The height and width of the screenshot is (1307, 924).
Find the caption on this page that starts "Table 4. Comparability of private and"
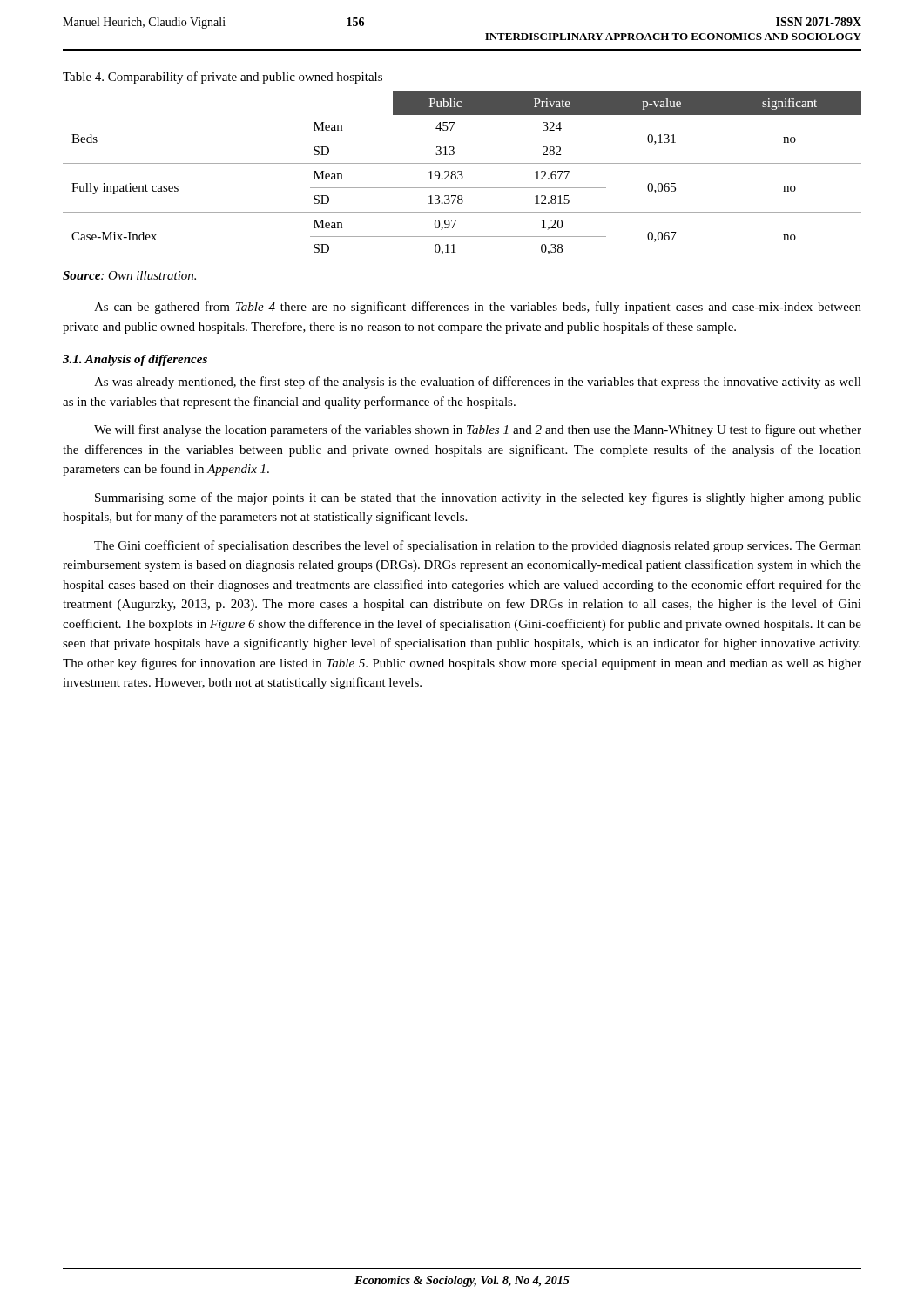223,77
